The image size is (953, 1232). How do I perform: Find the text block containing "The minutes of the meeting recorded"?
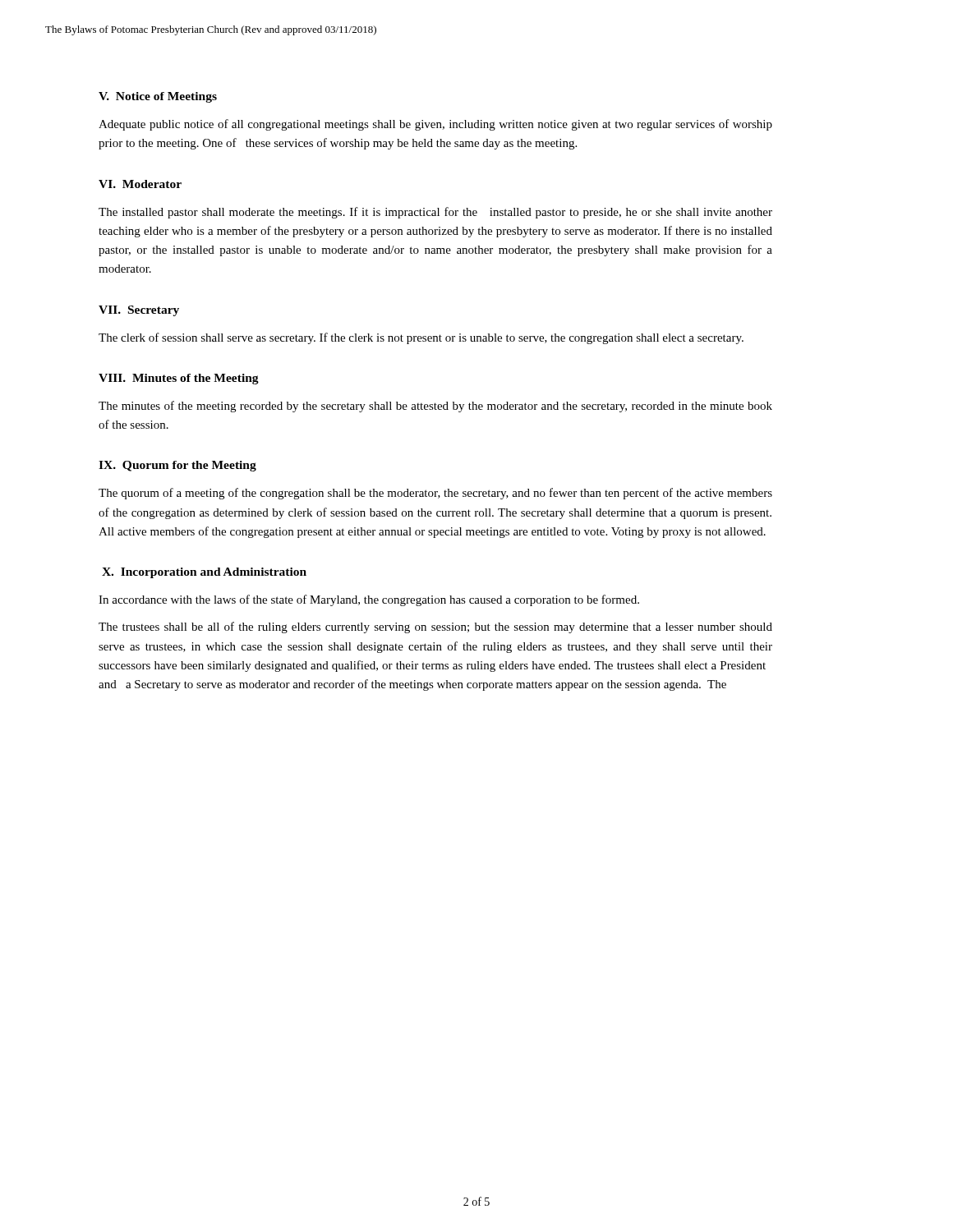(435, 415)
